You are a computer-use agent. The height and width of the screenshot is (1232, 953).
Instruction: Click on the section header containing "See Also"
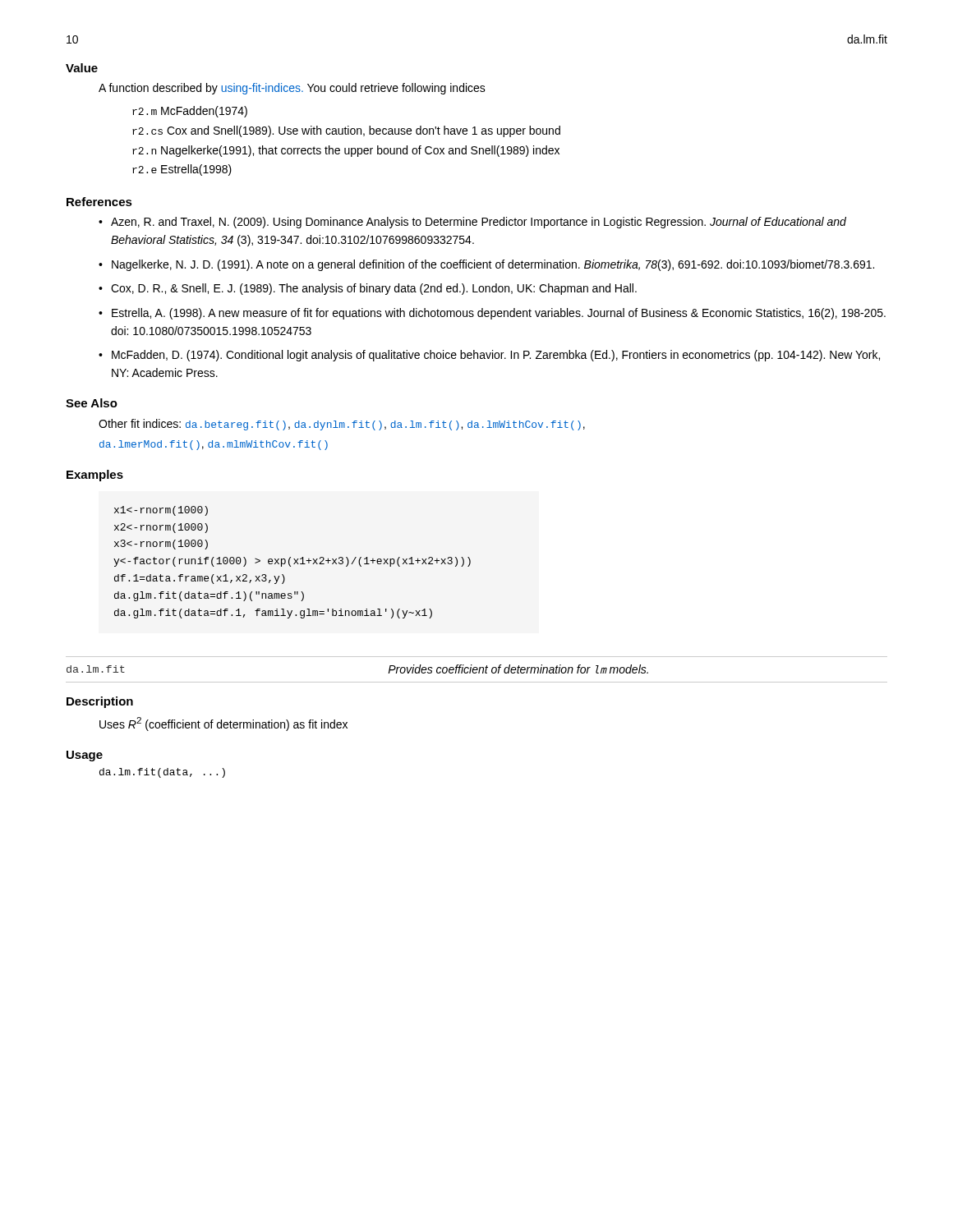coord(92,403)
